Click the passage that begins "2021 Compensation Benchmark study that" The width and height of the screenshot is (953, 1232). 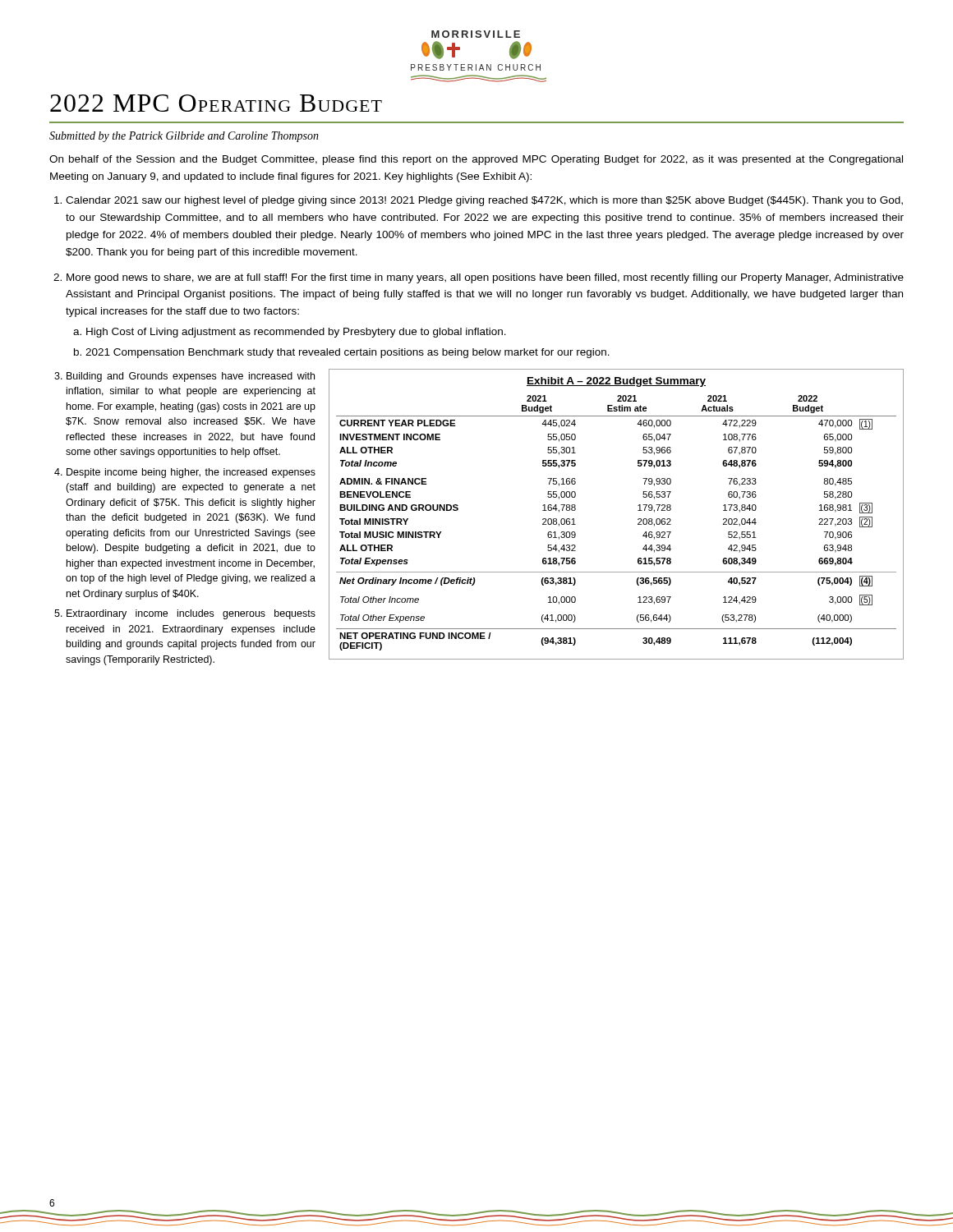coord(348,352)
